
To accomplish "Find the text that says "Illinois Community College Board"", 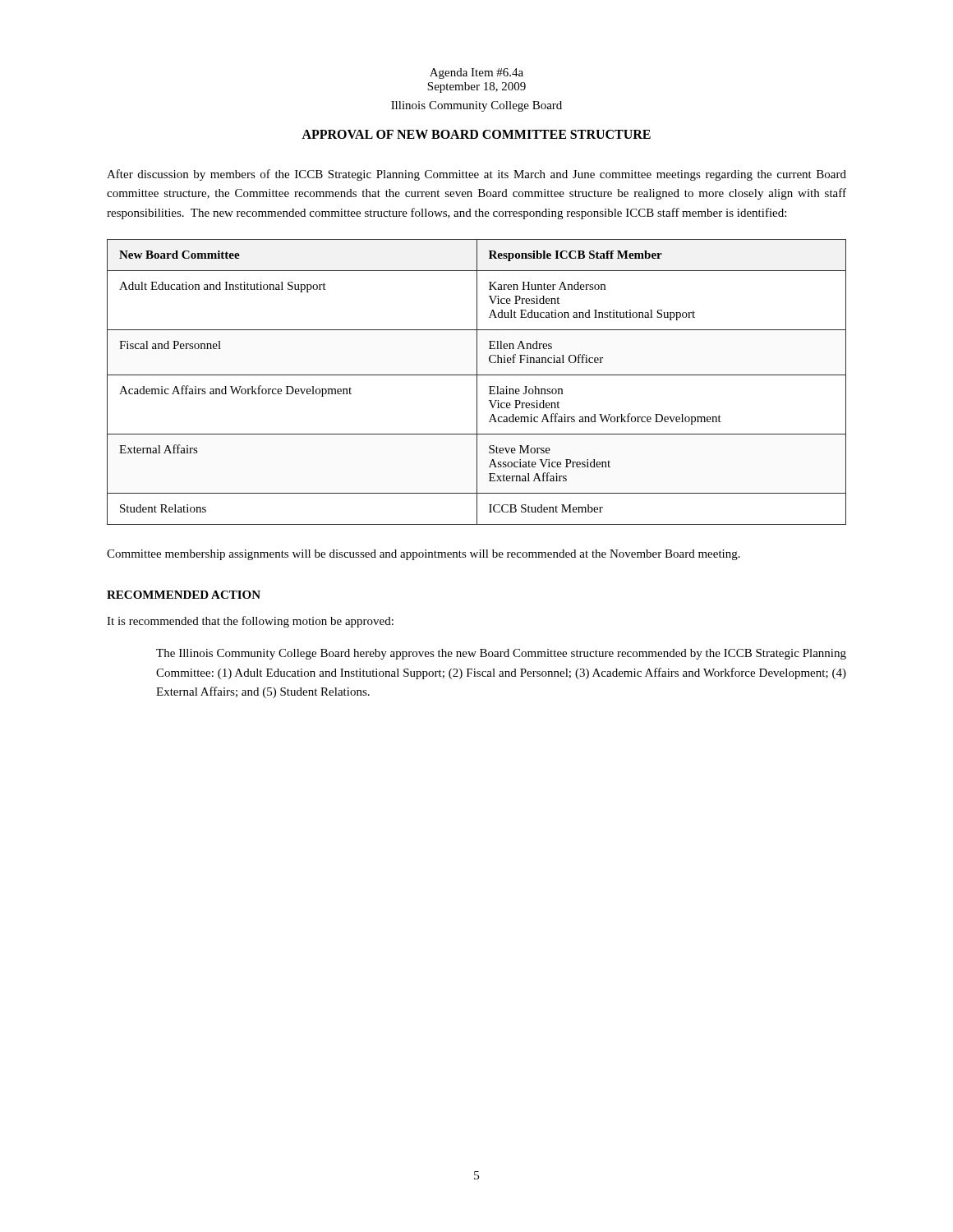I will tap(476, 105).
